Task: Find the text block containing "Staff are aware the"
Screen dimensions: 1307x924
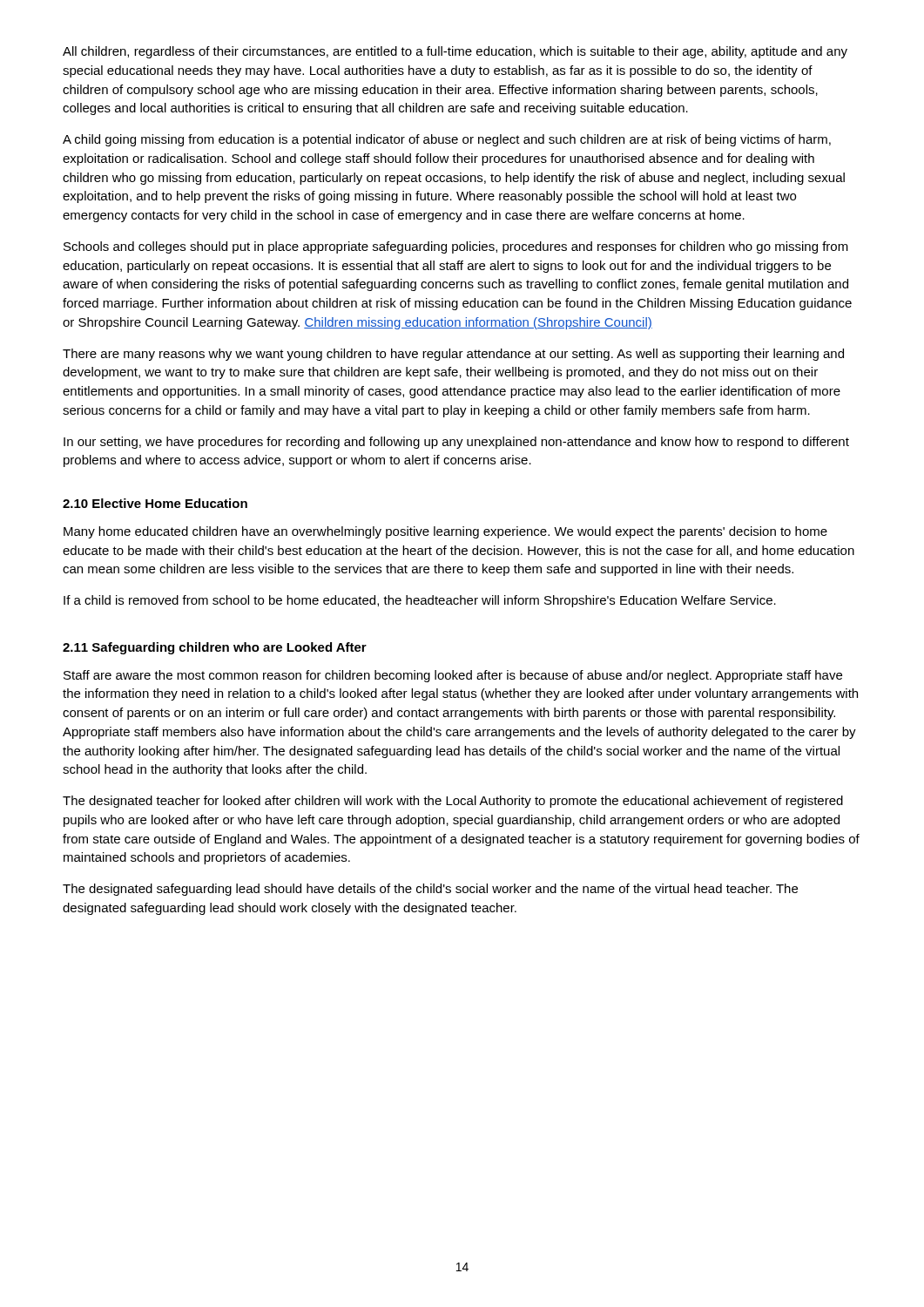Action: pos(461,722)
